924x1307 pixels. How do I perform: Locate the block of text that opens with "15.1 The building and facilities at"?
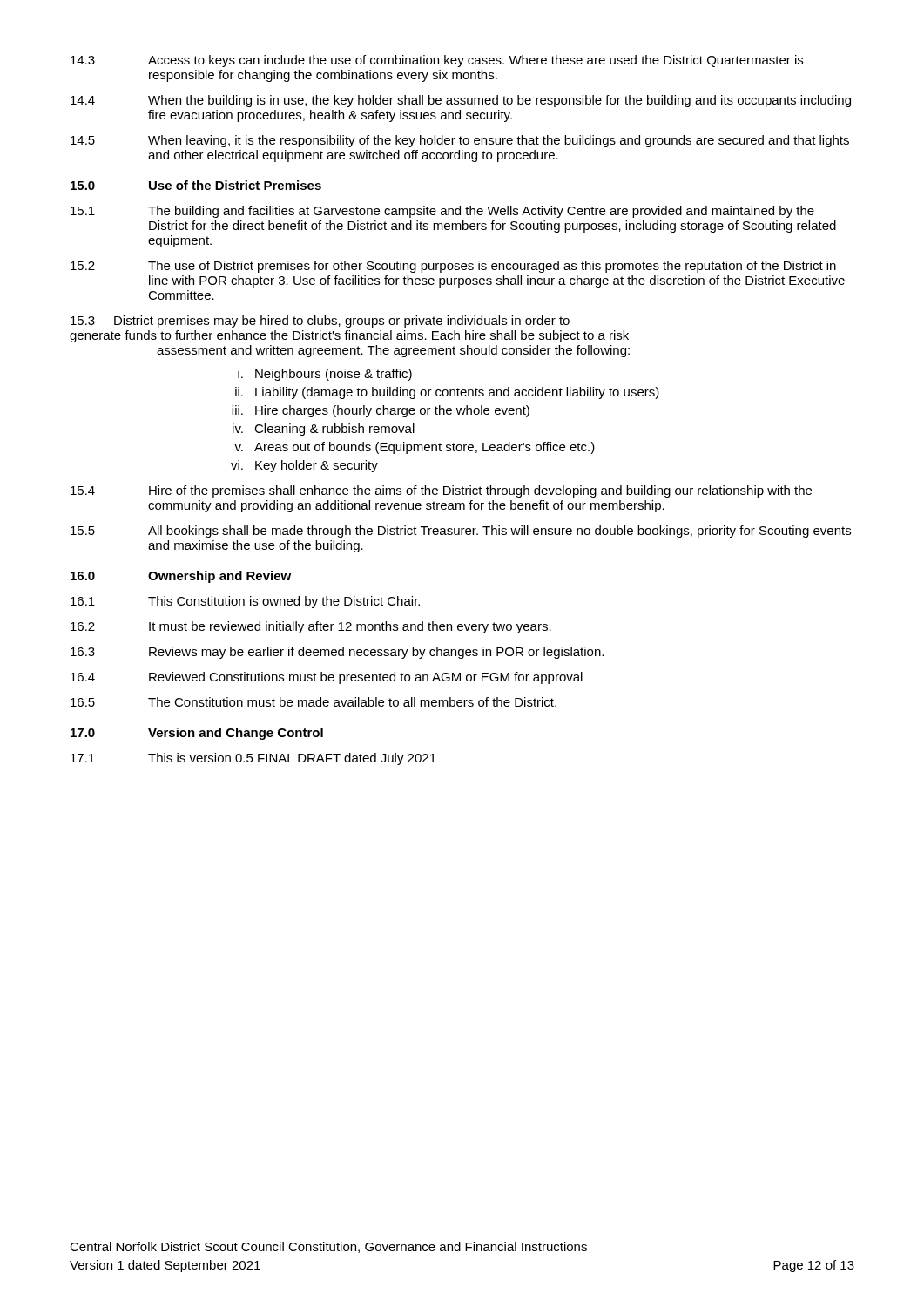pyautogui.click(x=462, y=225)
